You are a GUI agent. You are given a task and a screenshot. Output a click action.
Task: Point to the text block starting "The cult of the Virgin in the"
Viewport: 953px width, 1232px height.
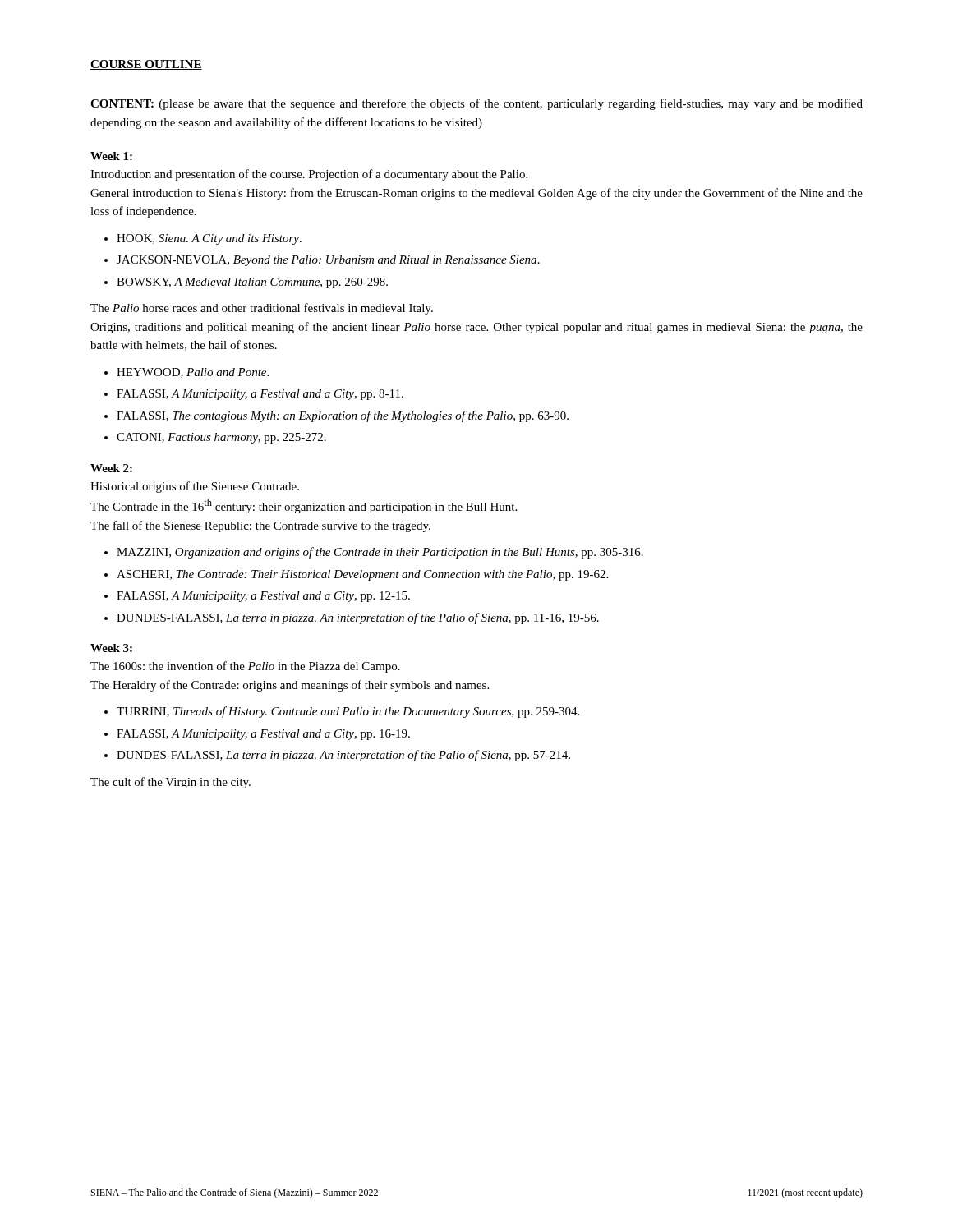[171, 782]
